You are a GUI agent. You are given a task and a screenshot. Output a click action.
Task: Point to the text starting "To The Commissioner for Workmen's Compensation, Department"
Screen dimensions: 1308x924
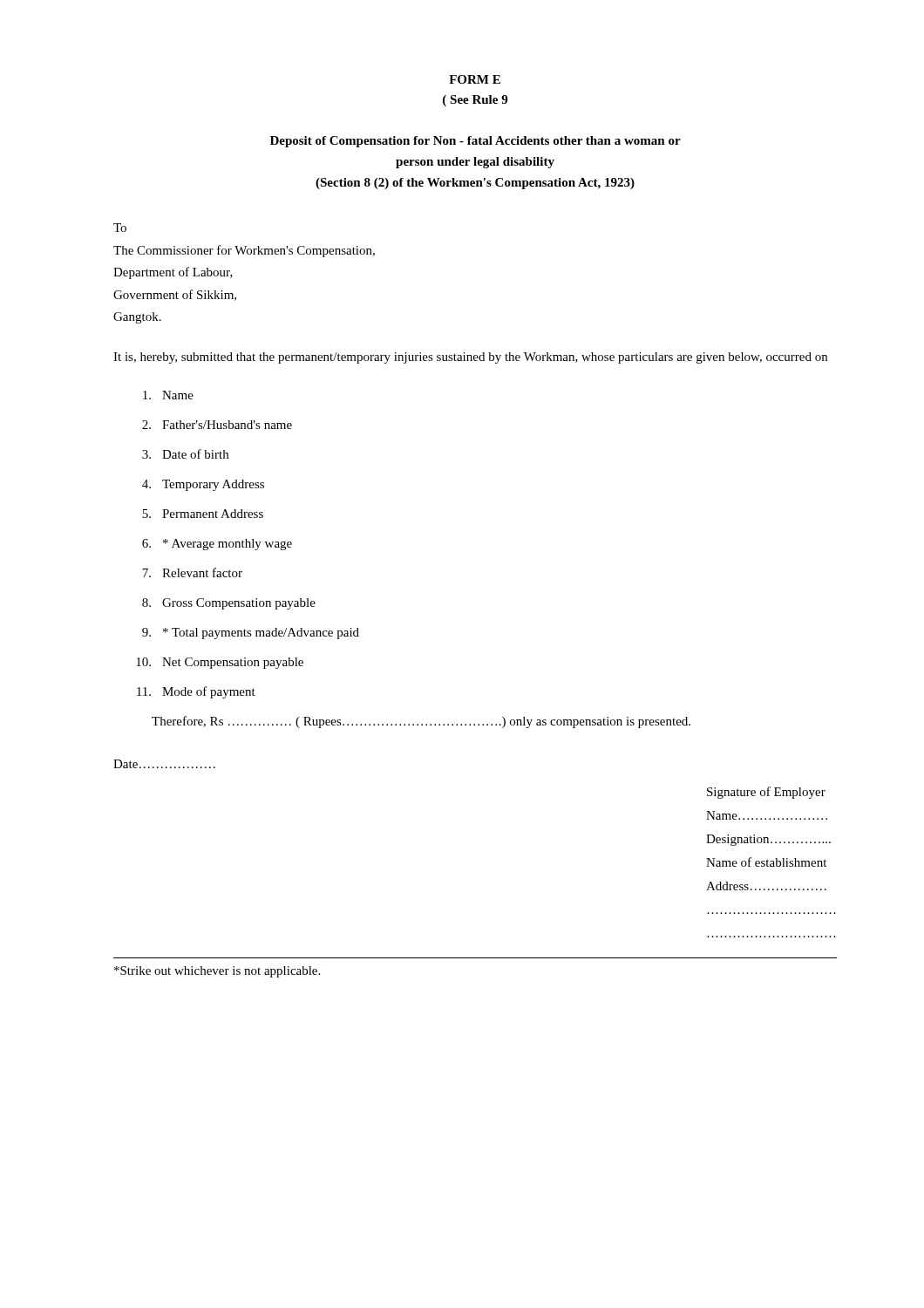[x=120, y=228]
